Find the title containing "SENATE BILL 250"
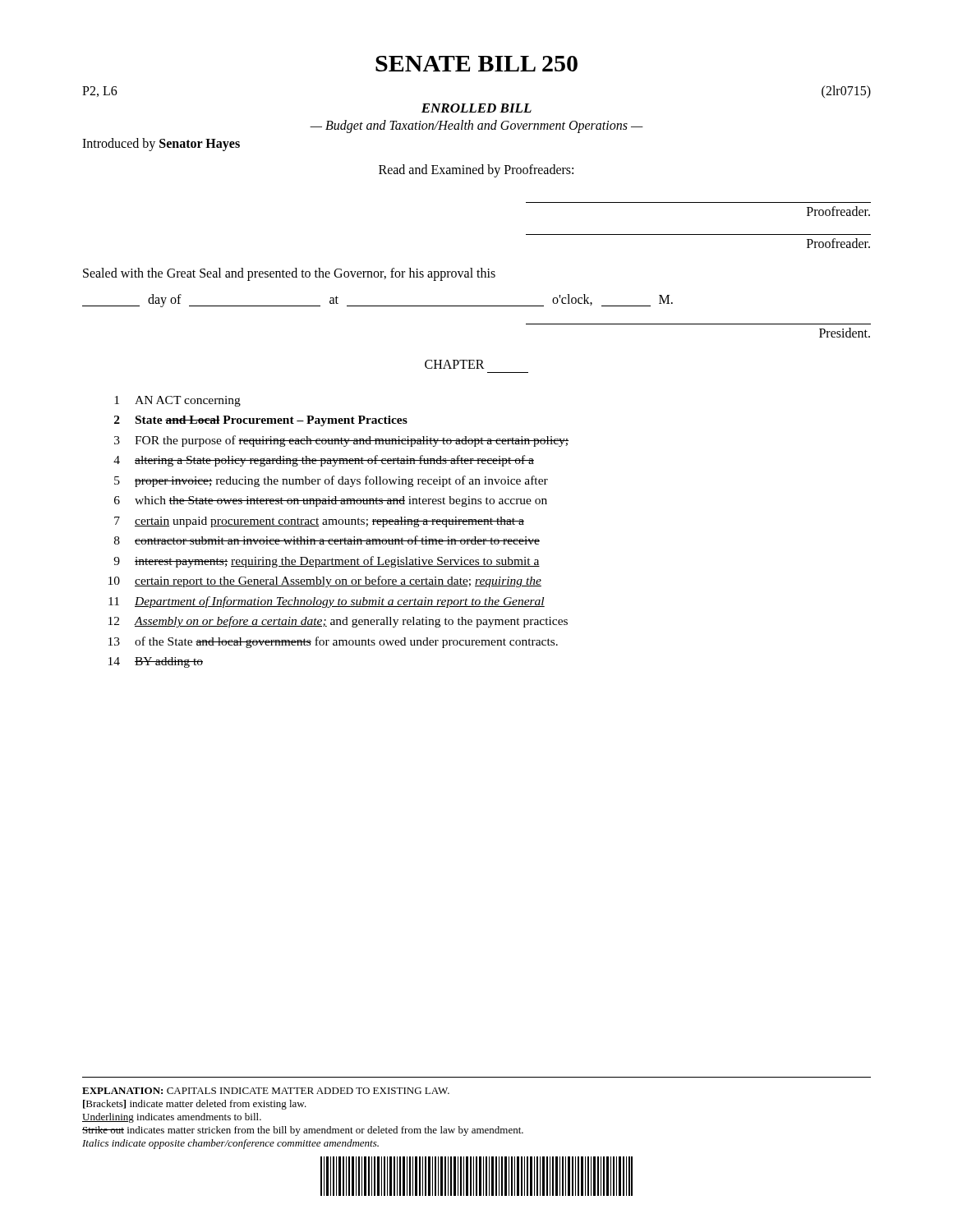 coord(476,63)
